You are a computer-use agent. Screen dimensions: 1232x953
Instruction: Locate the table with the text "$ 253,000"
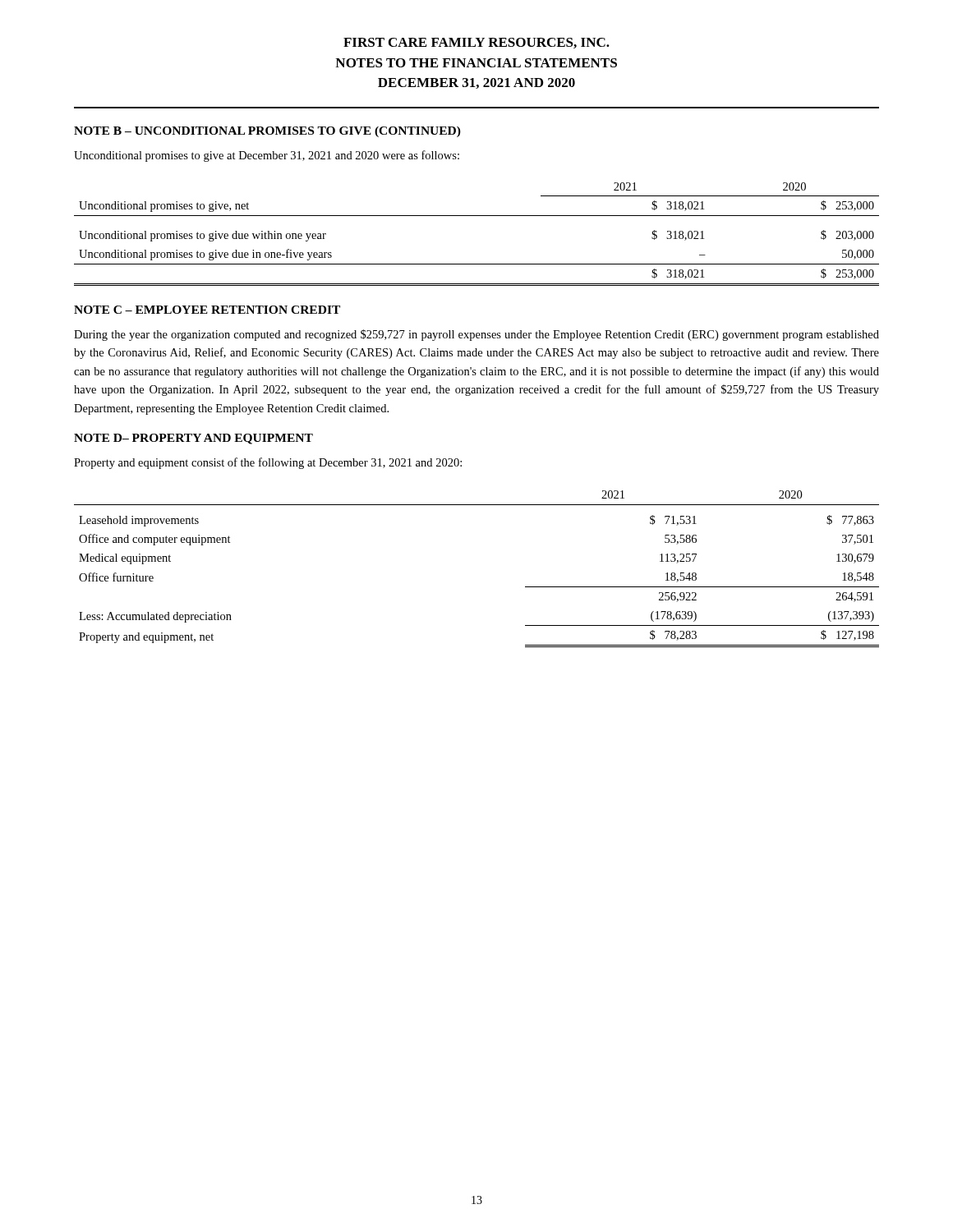pyautogui.click(x=476, y=232)
